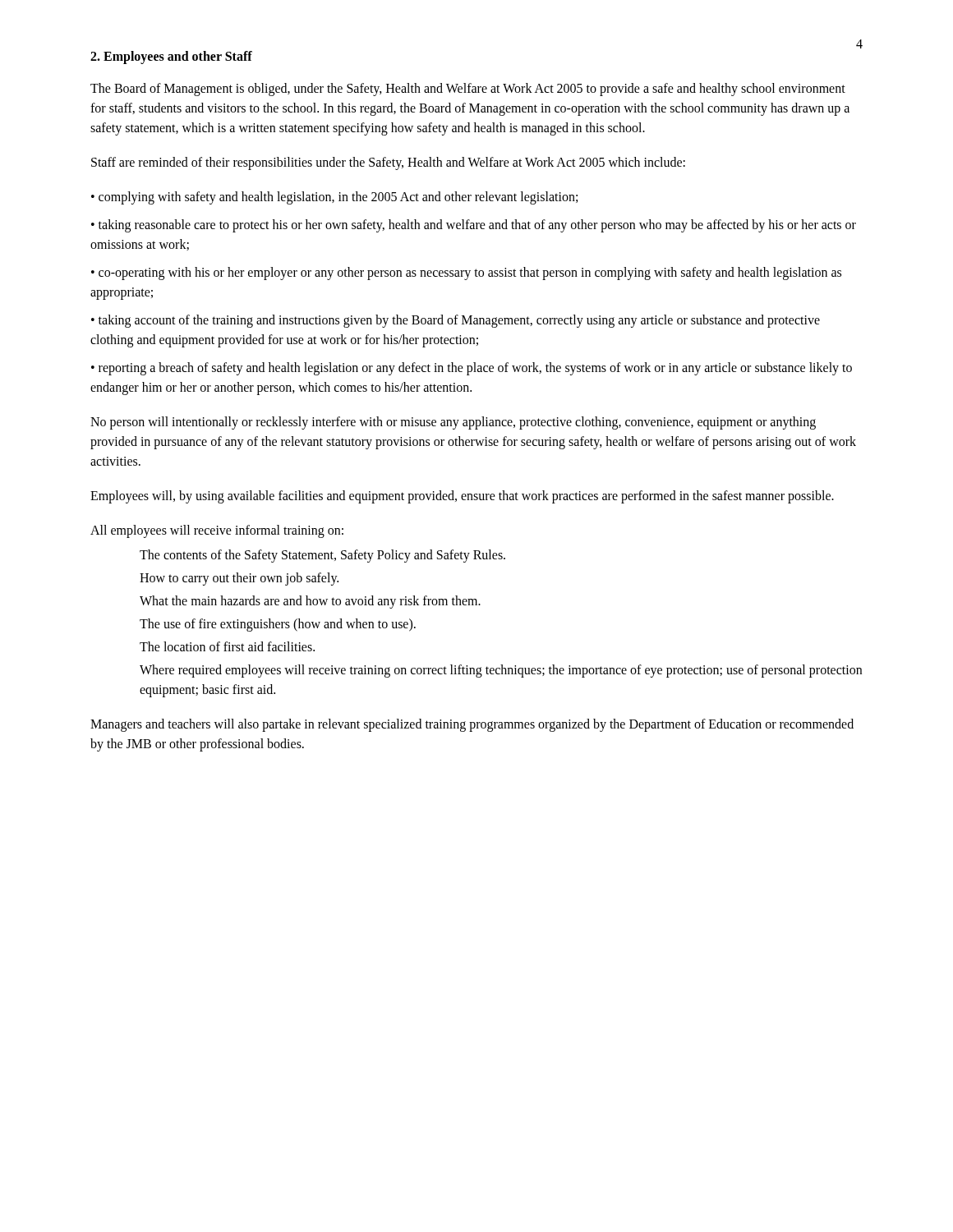Locate the block of text that opens with "Where required employees will receive training"
Viewport: 953px width, 1232px height.
501,680
